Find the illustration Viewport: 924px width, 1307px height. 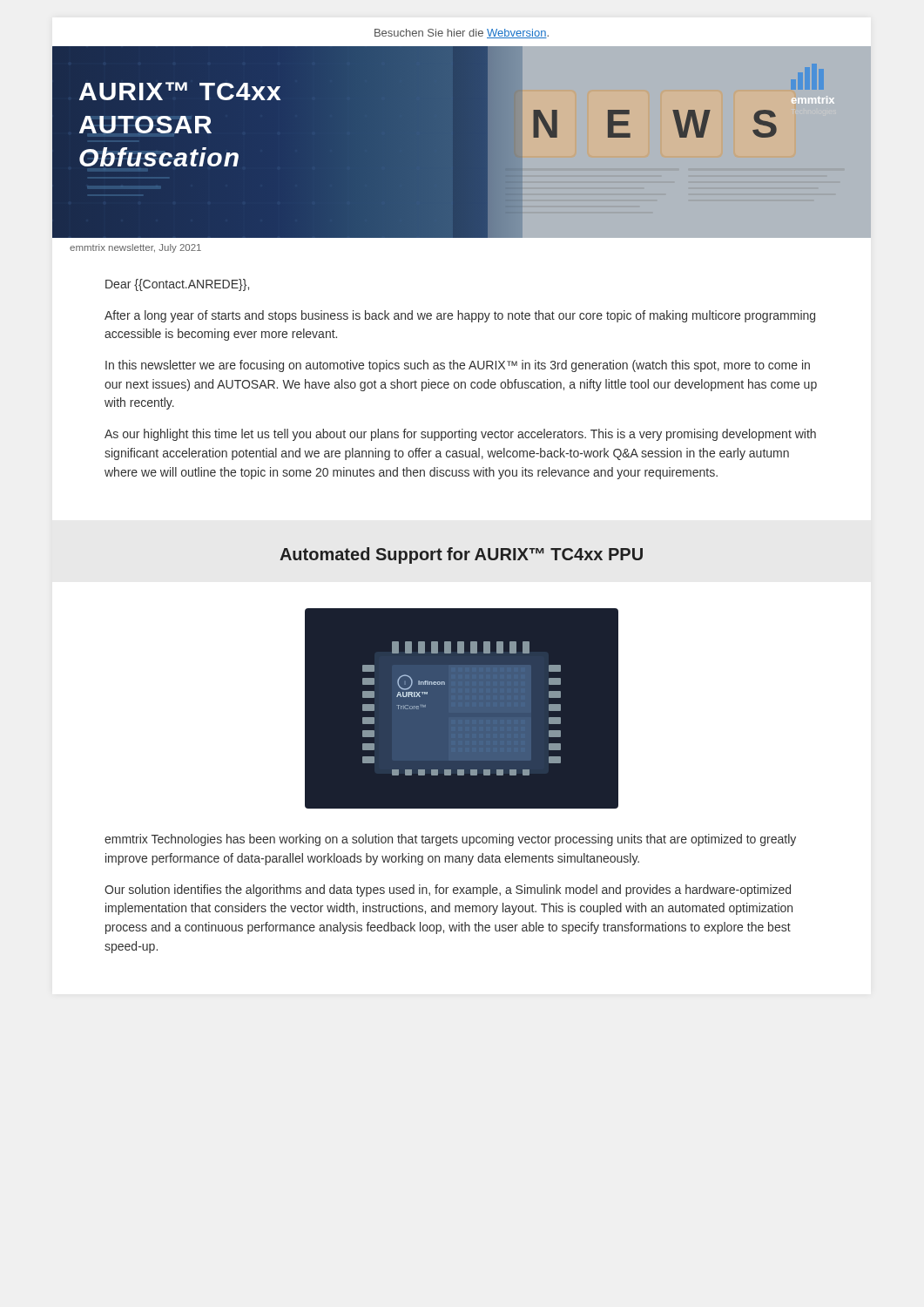point(462,142)
